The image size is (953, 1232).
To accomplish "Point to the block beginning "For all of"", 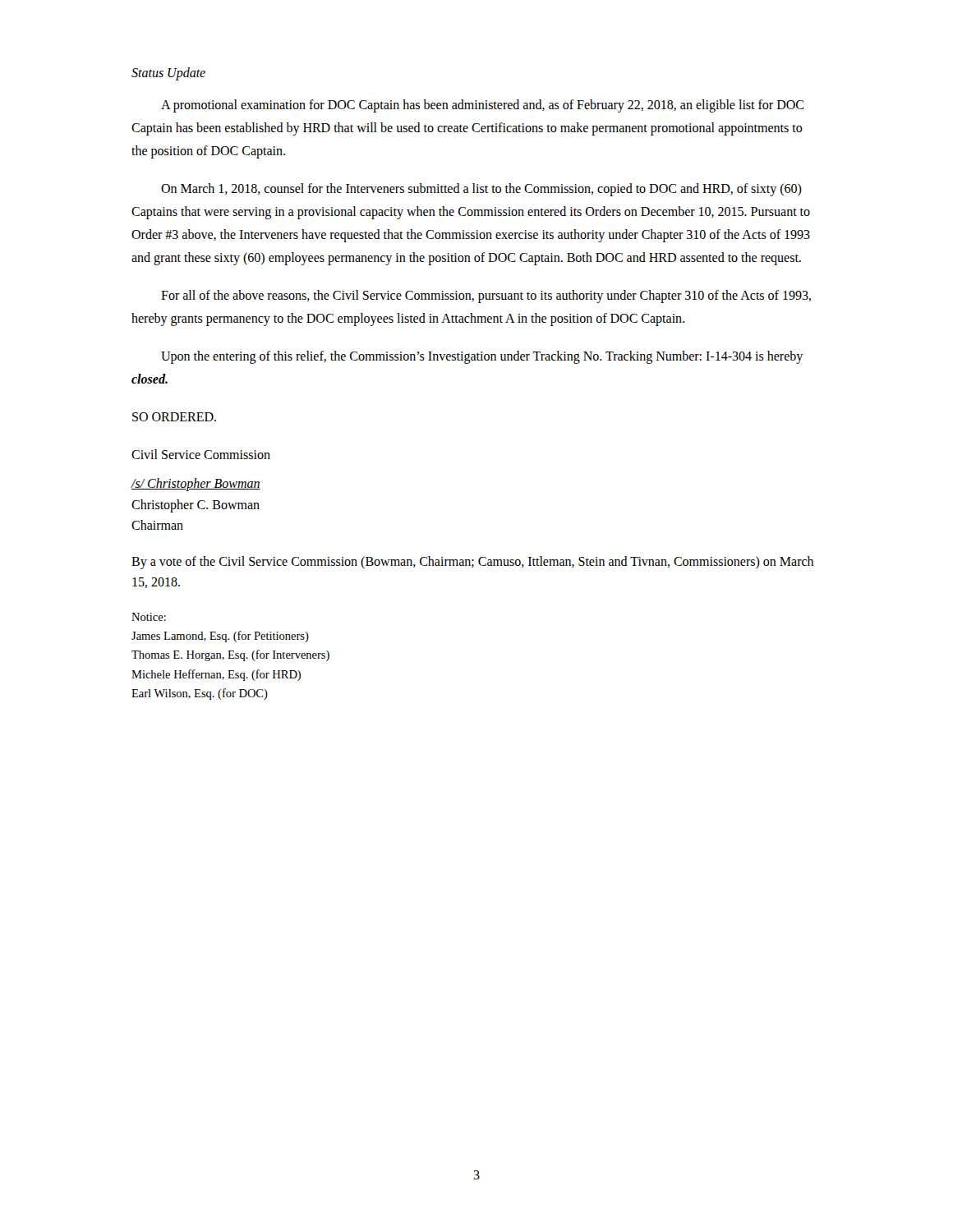I will (471, 307).
